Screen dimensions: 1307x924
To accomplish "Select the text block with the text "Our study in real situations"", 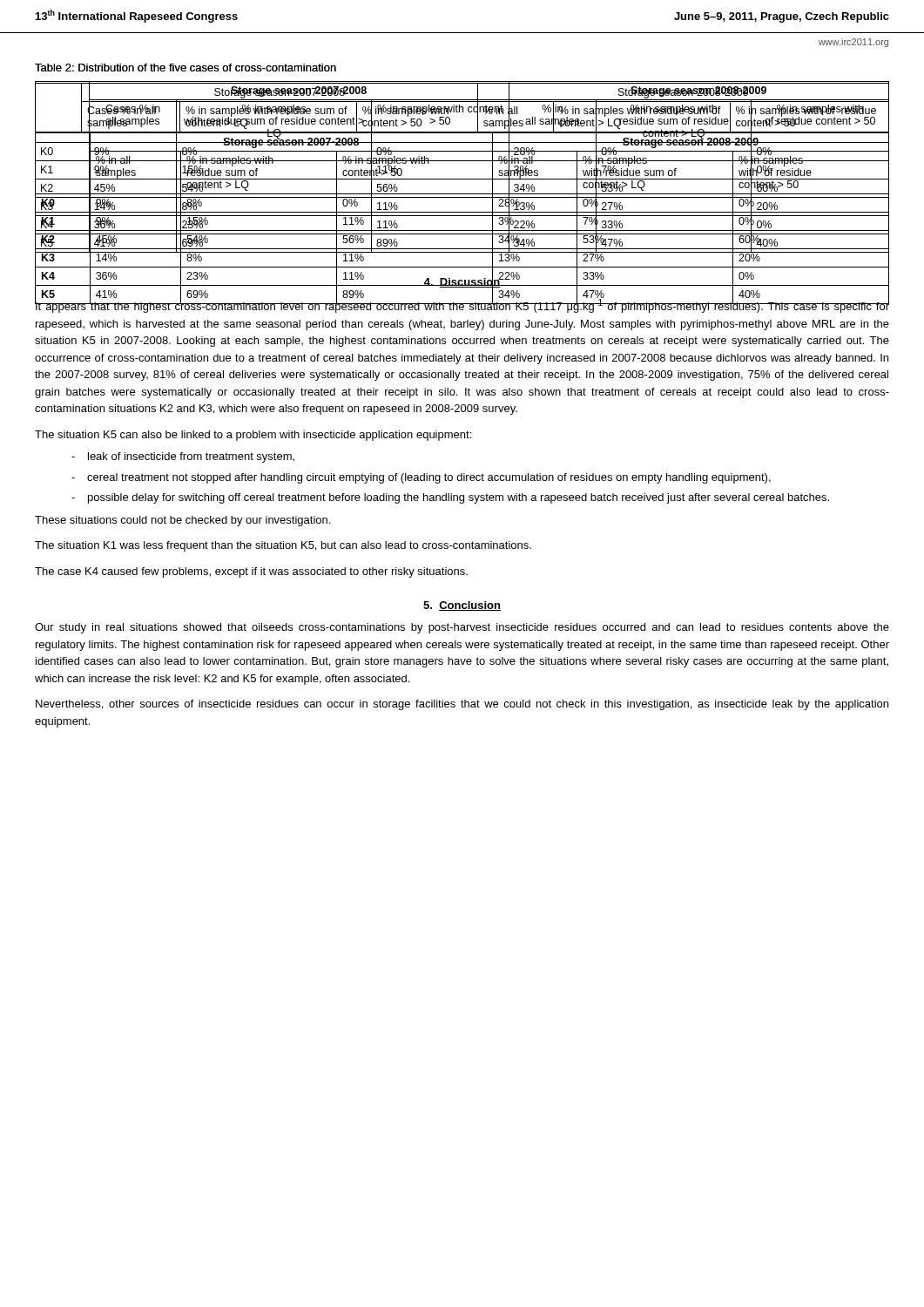I will point(462,653).
